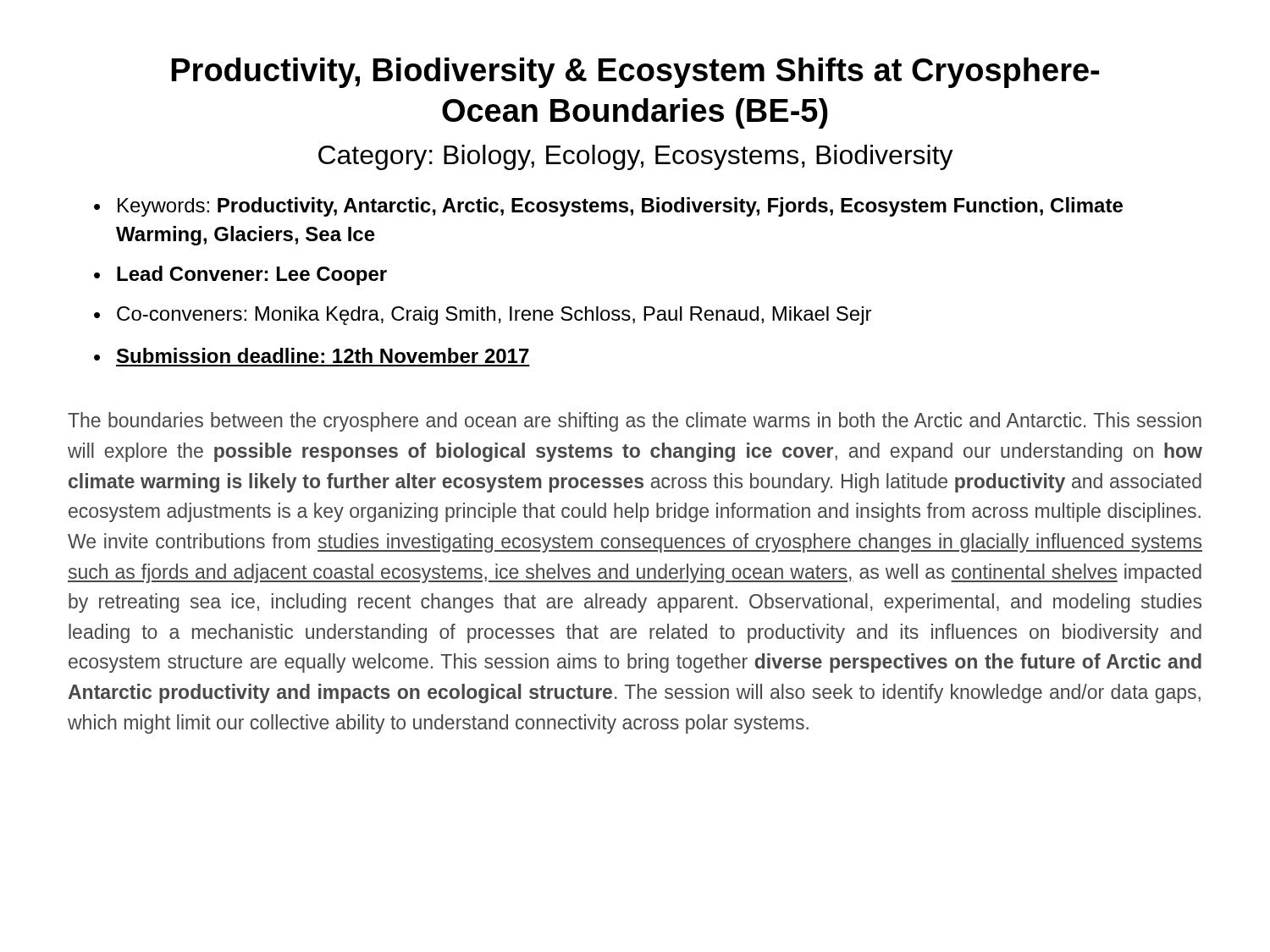This screenshot has height=952, width=1270.
Task: Point to the text block starting "• Lead Convener: Lee Cooper"
Action: tap(240, 275)
